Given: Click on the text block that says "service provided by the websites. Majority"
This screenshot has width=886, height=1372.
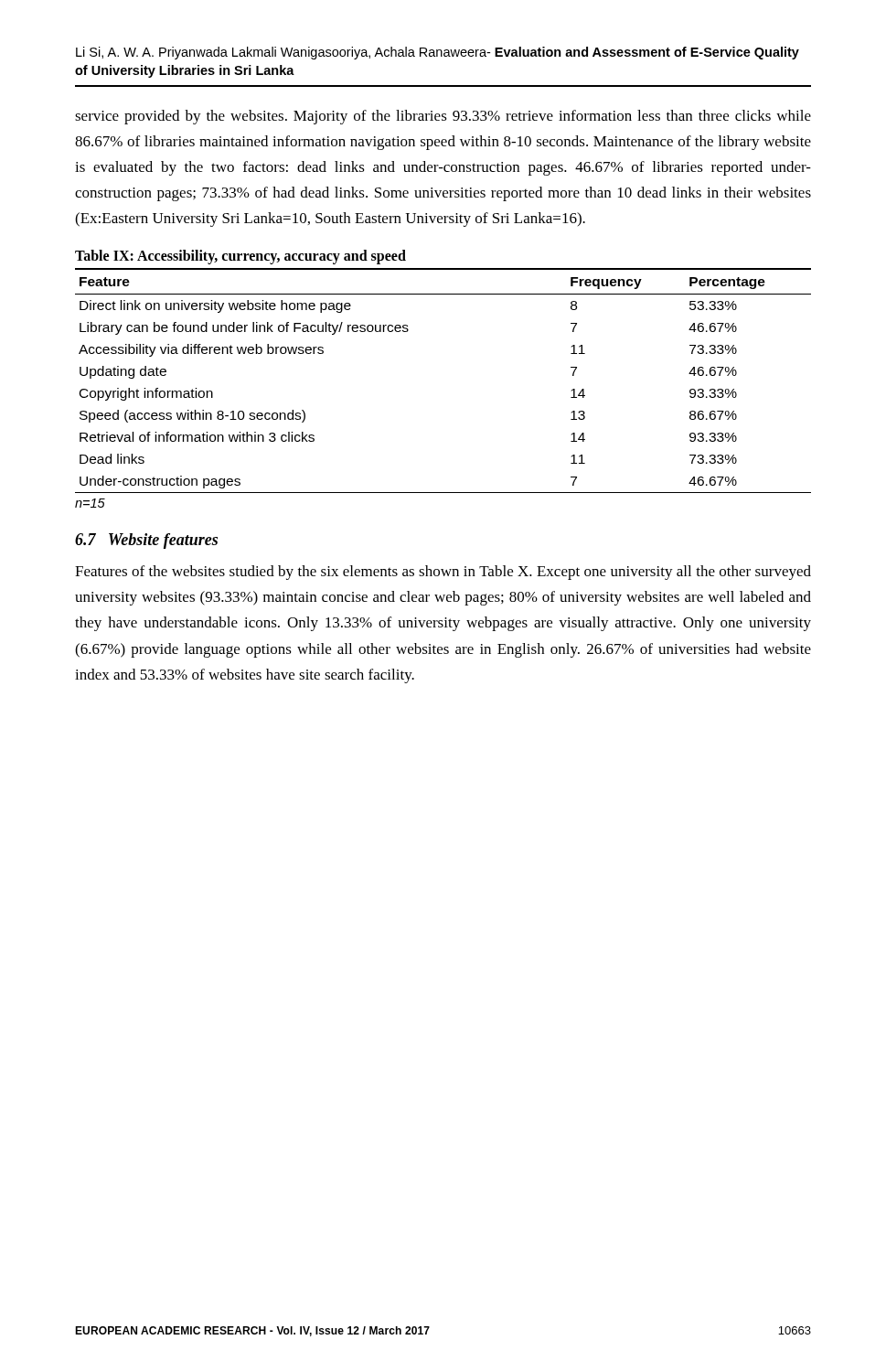Looking at the screenshot, I should (443, 167).
